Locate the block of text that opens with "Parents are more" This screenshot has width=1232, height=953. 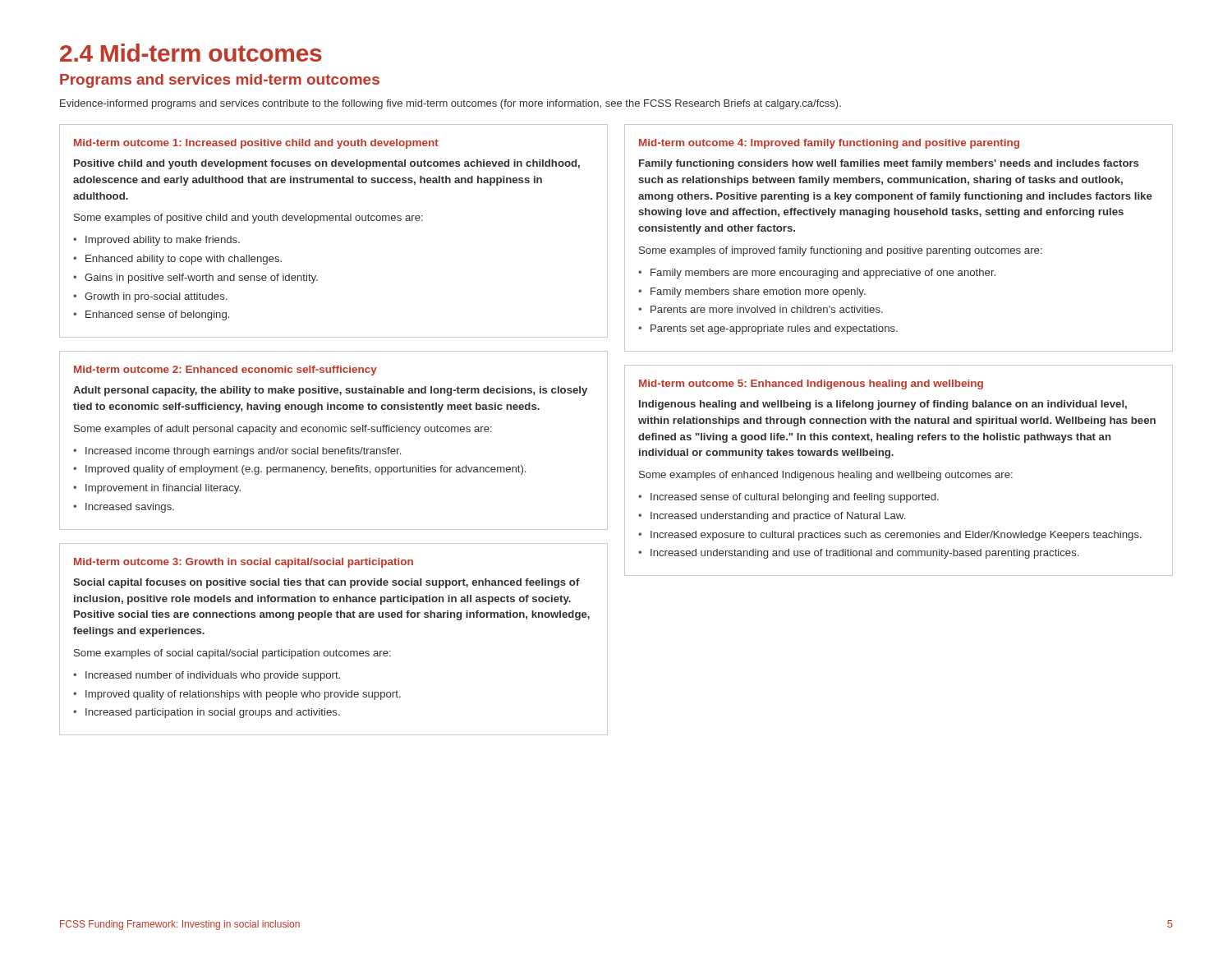[767, 310]
